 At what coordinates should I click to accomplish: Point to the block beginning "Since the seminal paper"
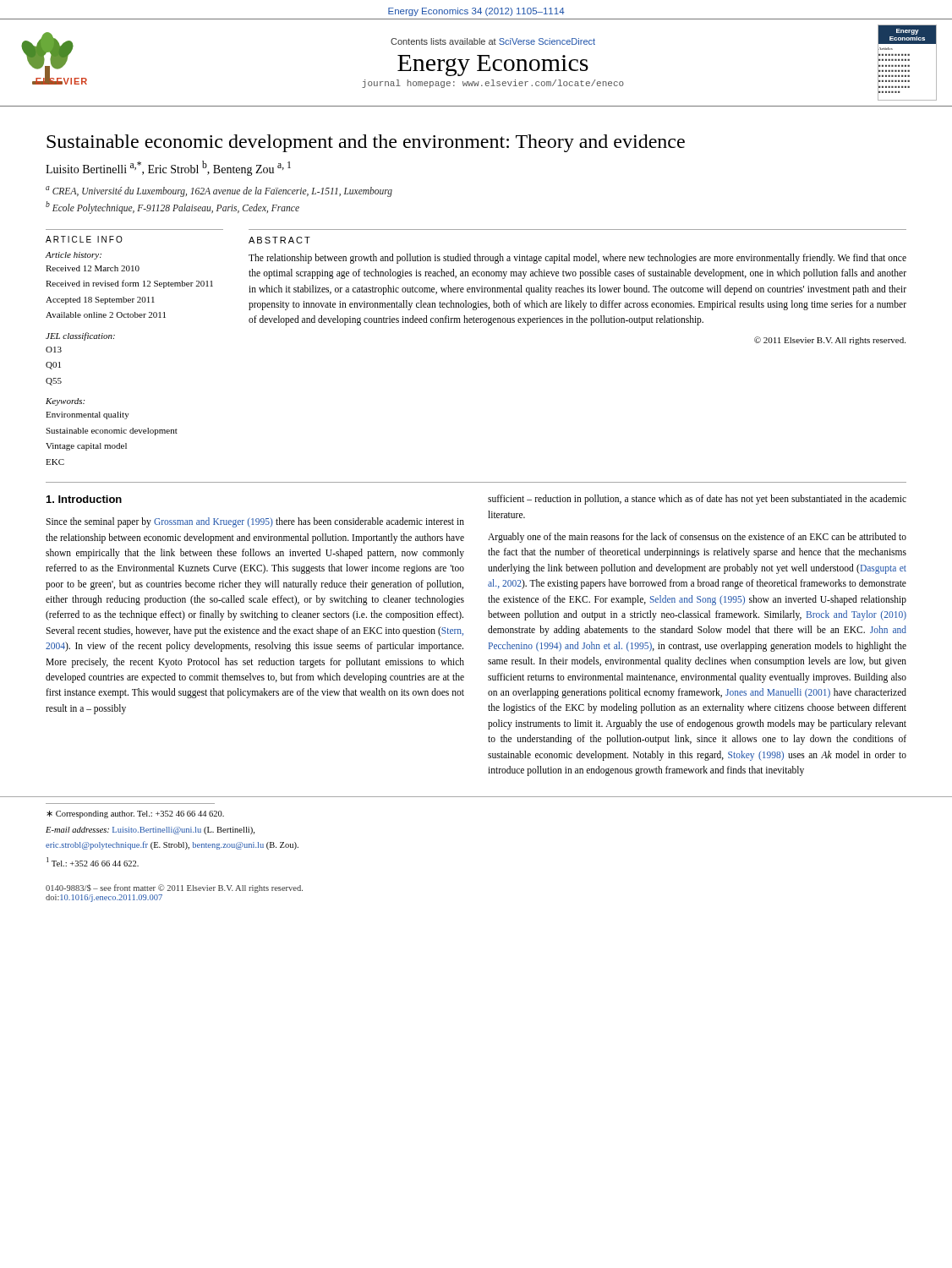(255, 615)
